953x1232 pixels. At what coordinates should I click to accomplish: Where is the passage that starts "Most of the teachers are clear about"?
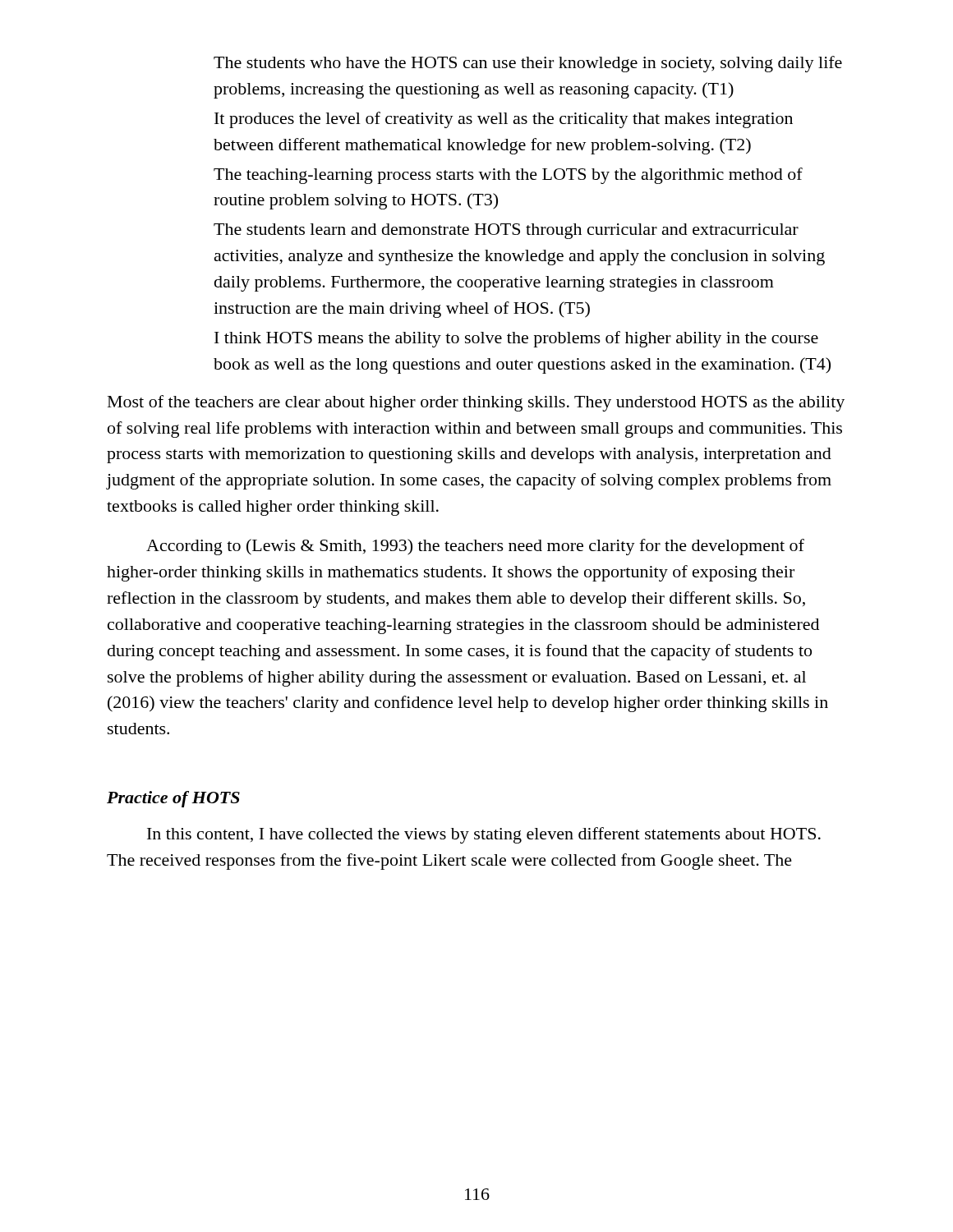(476, 453)
